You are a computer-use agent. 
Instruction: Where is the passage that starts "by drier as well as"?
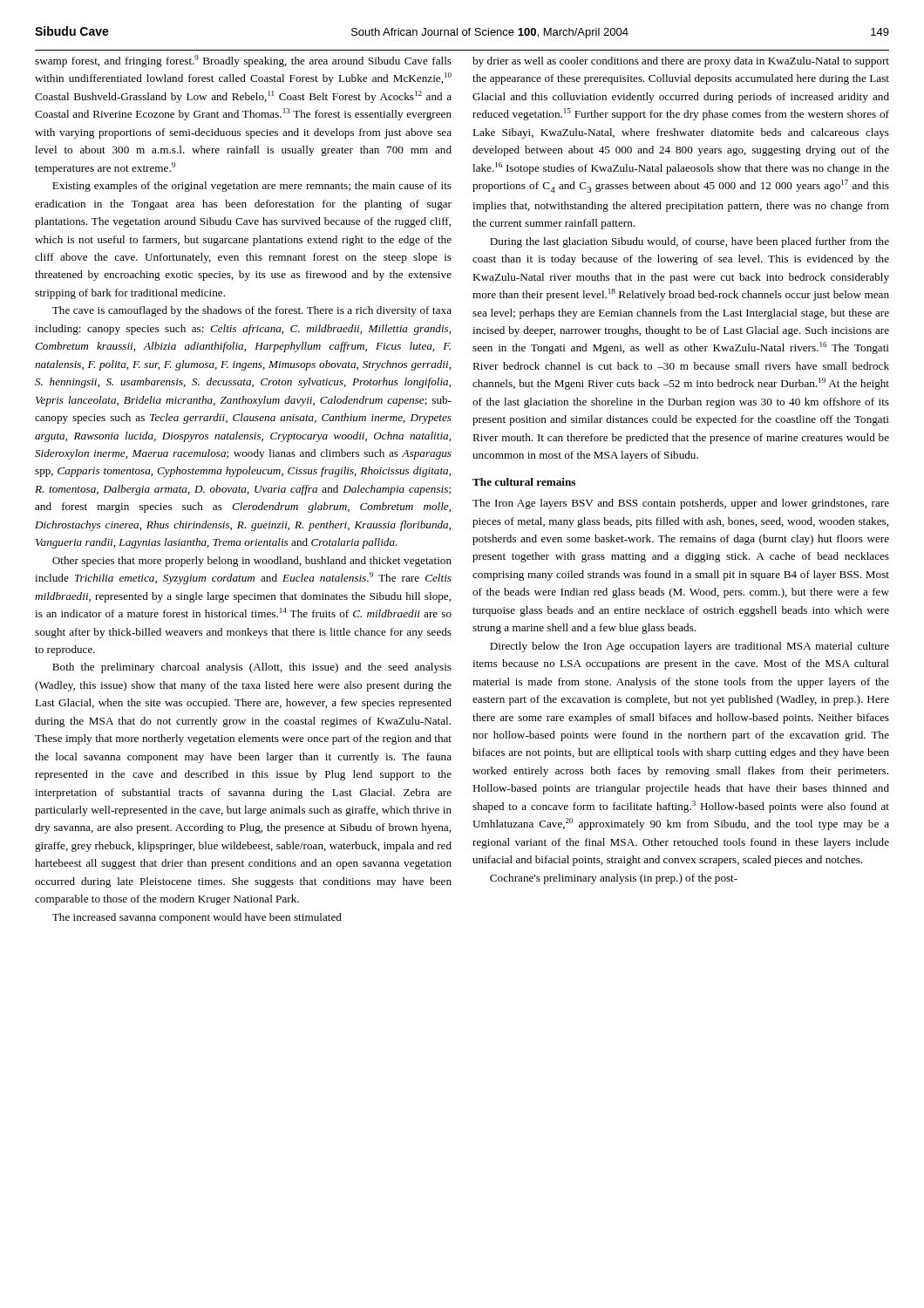681,142
